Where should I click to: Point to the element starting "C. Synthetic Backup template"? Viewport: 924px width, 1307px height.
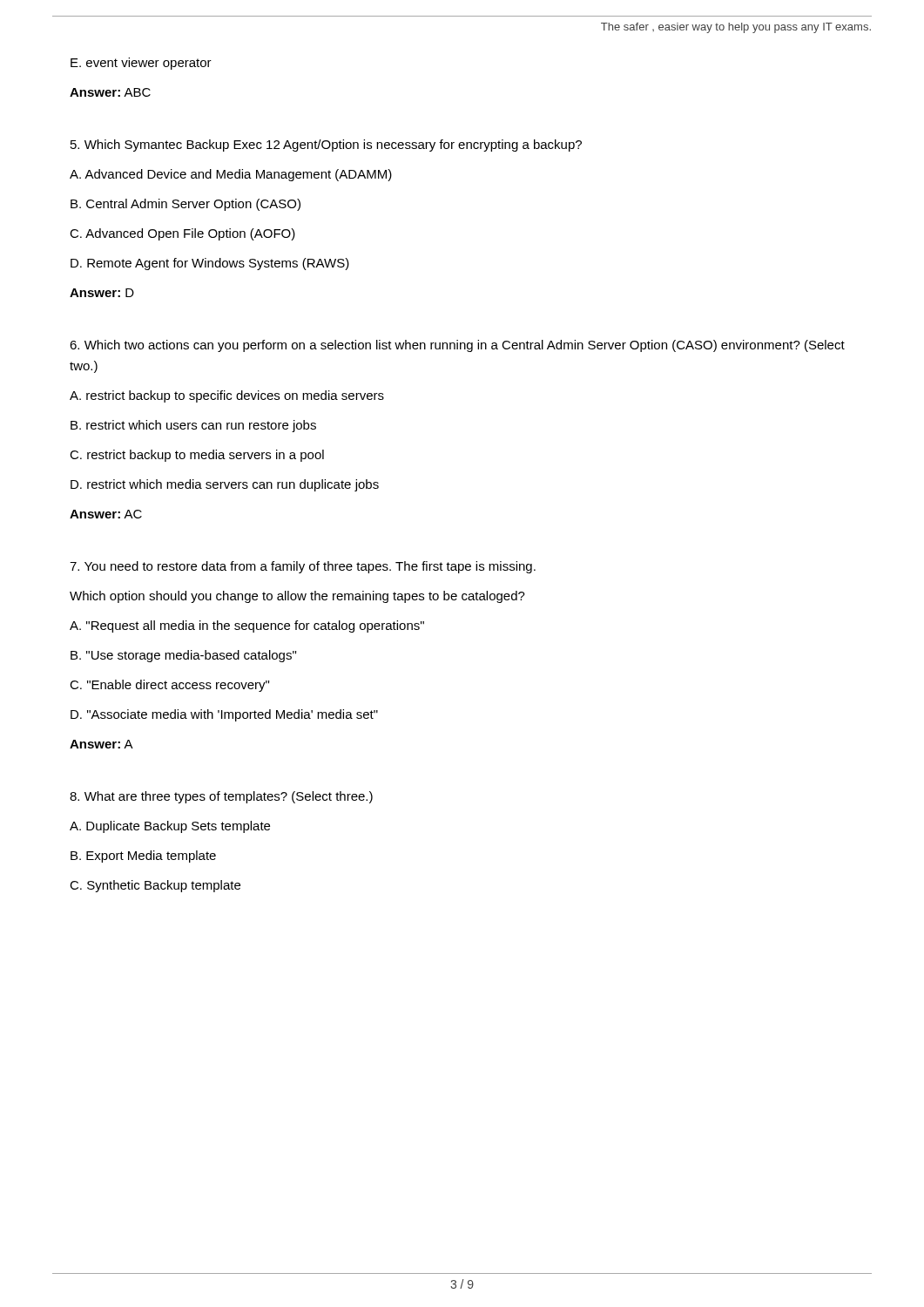pyautogui.click(x=155, y=885)
